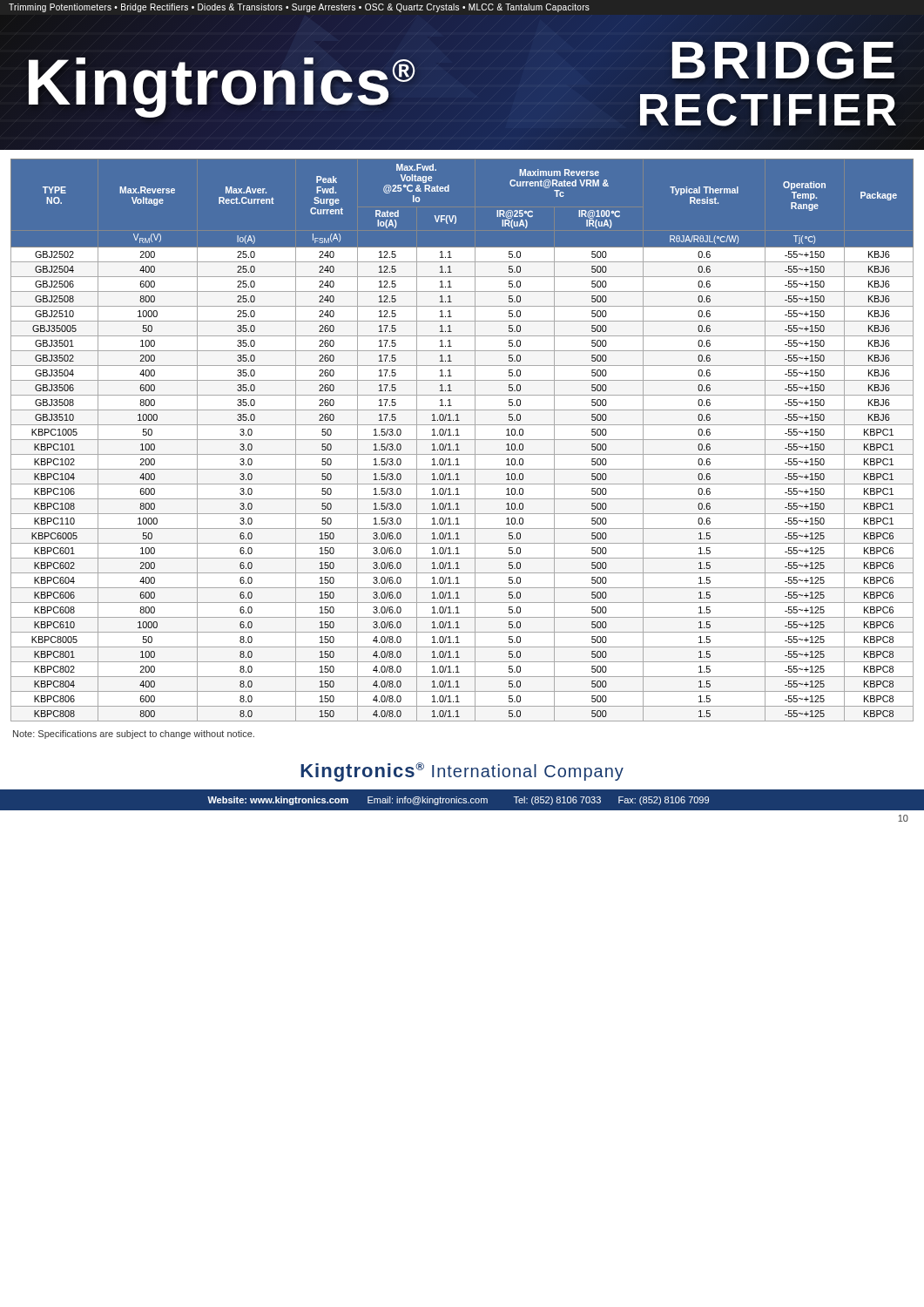
Task: Where is the passage that starts "Note: Specifications are subject to"?
Action: click(x=134, y=734)
